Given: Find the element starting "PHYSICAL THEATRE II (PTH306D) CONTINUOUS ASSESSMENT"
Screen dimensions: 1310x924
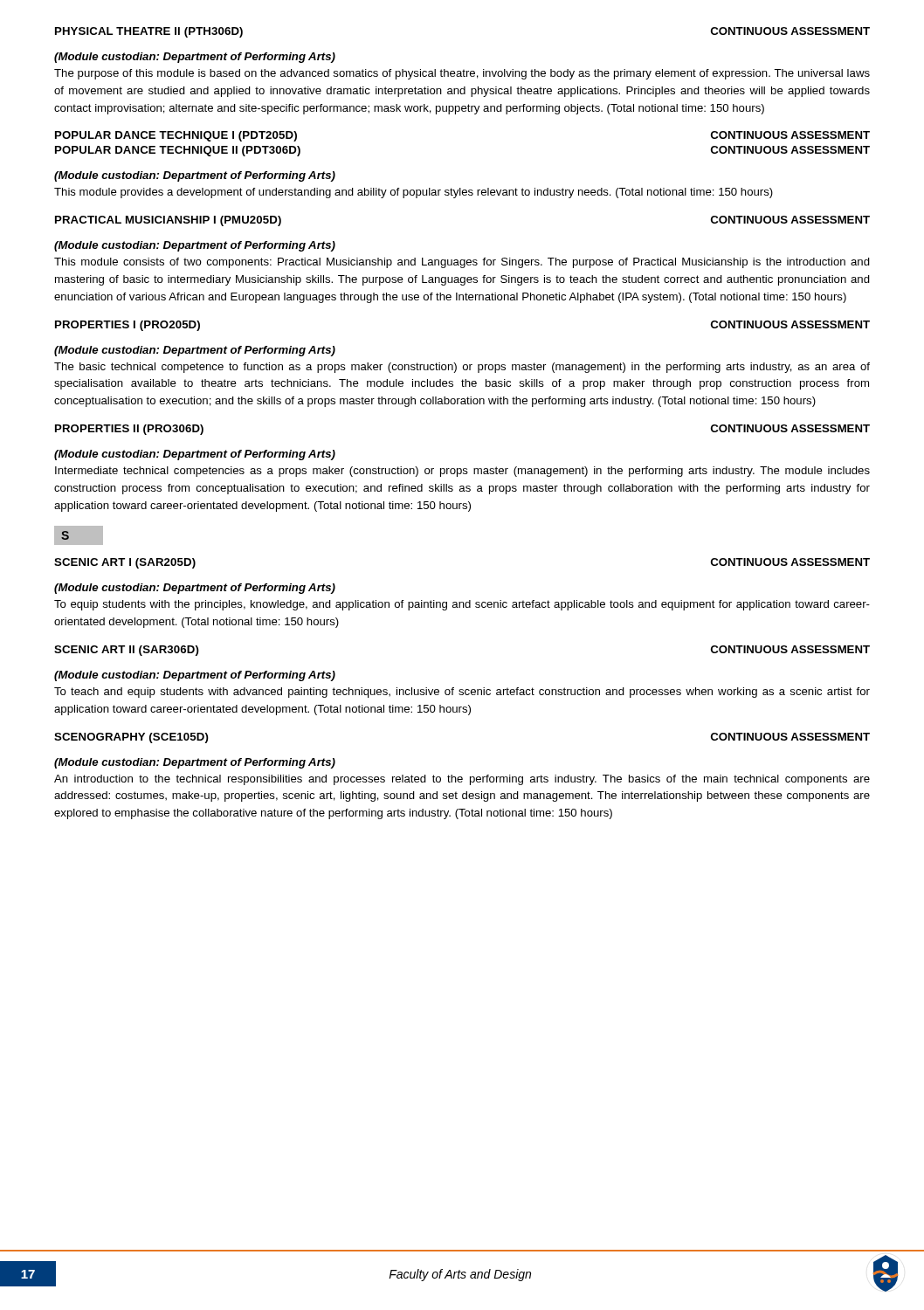Looking at the screenshot, I should [144, 32].
